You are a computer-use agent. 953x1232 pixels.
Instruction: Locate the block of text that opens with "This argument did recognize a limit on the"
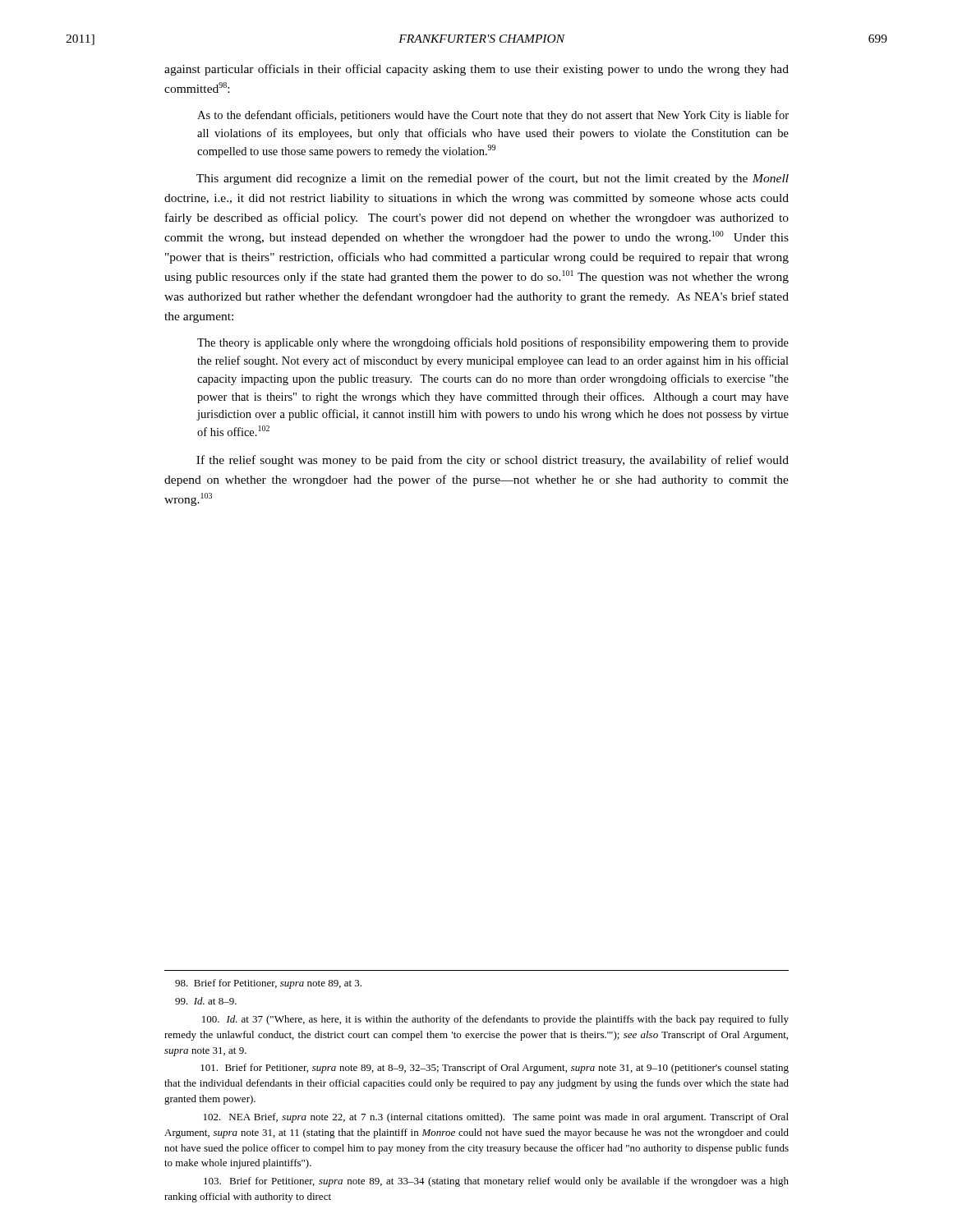476,248
